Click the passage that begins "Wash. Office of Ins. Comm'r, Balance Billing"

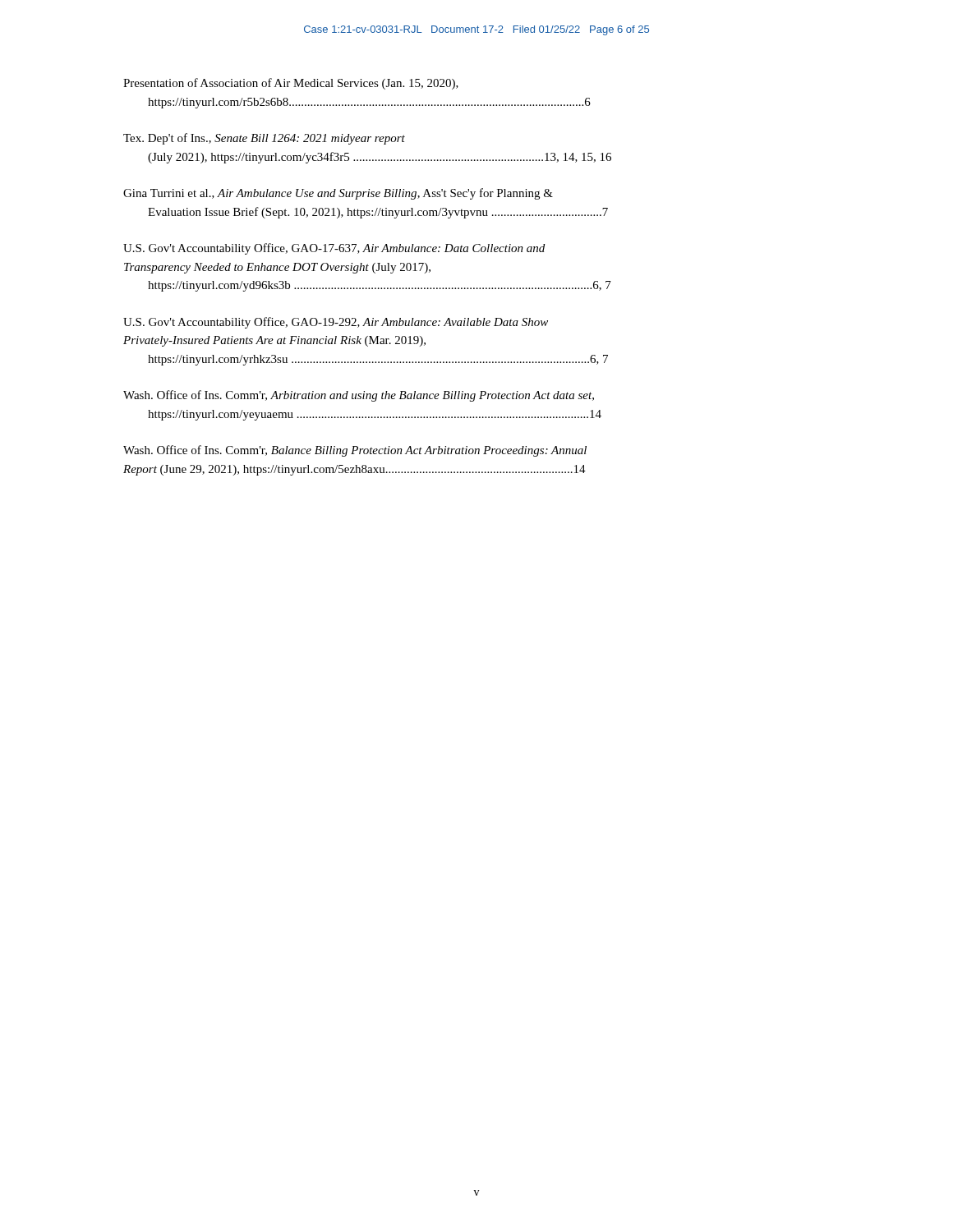(355, 459)
